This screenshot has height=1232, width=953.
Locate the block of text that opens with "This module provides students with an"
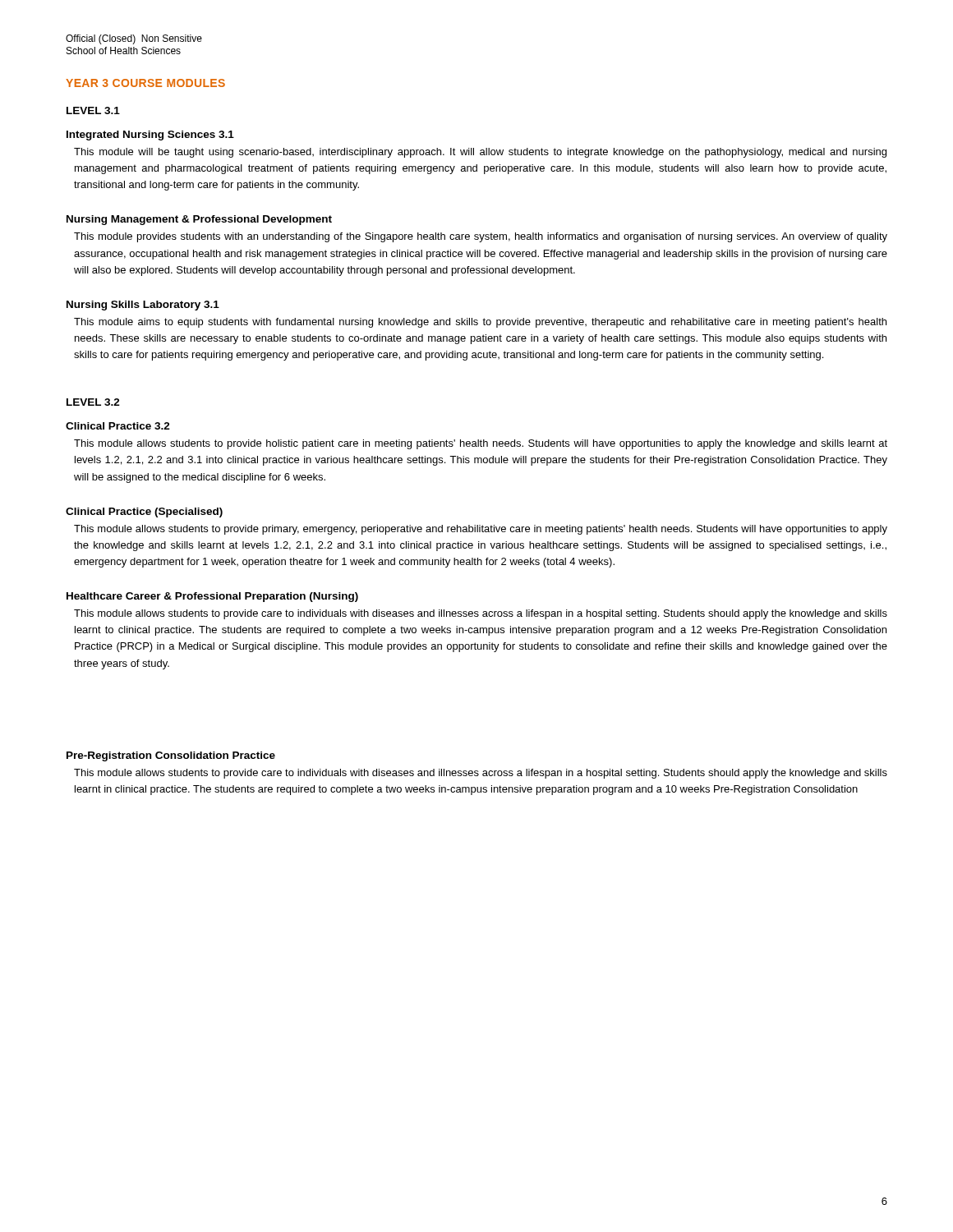481,253
